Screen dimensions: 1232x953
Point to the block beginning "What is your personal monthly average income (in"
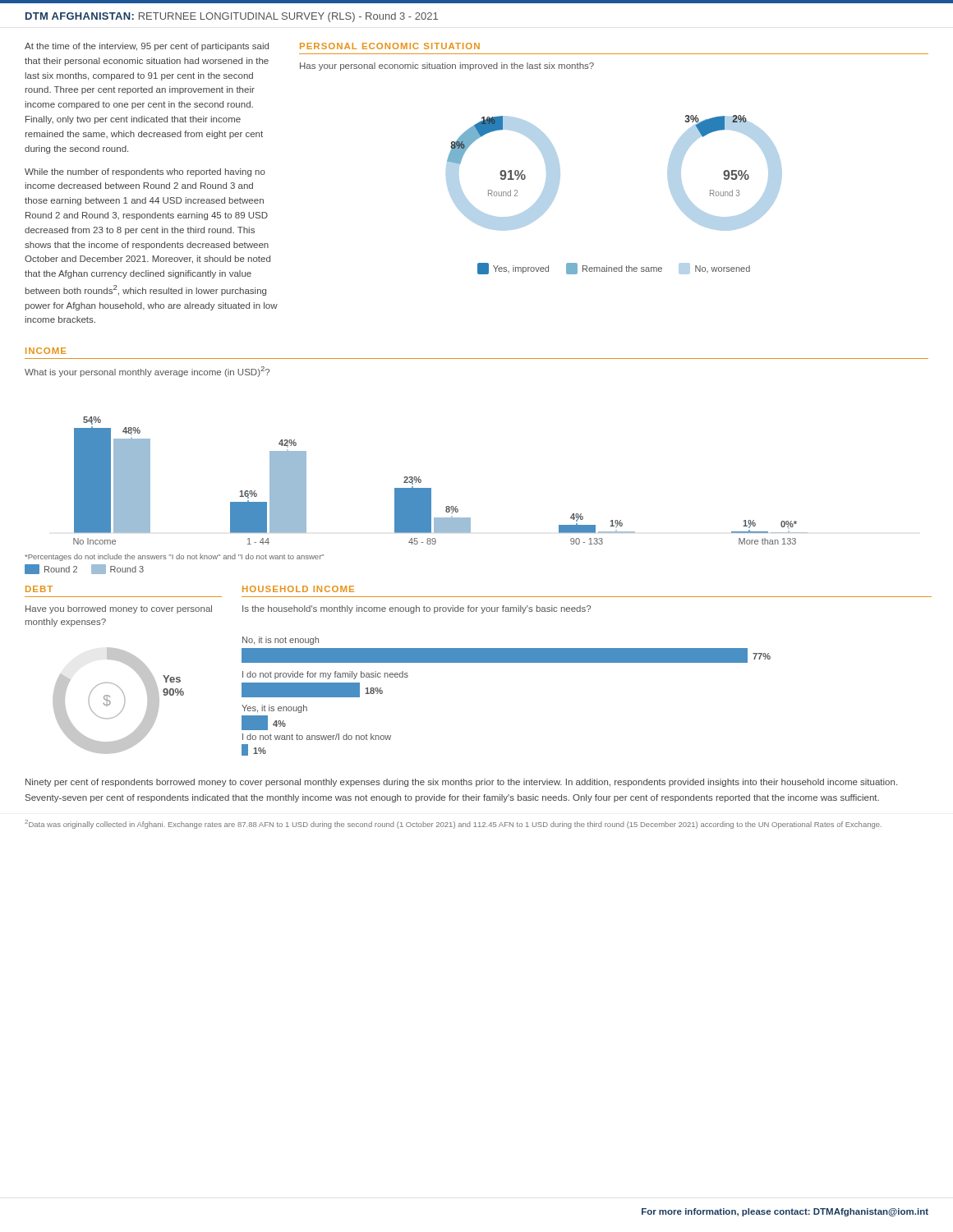[147, 371]
